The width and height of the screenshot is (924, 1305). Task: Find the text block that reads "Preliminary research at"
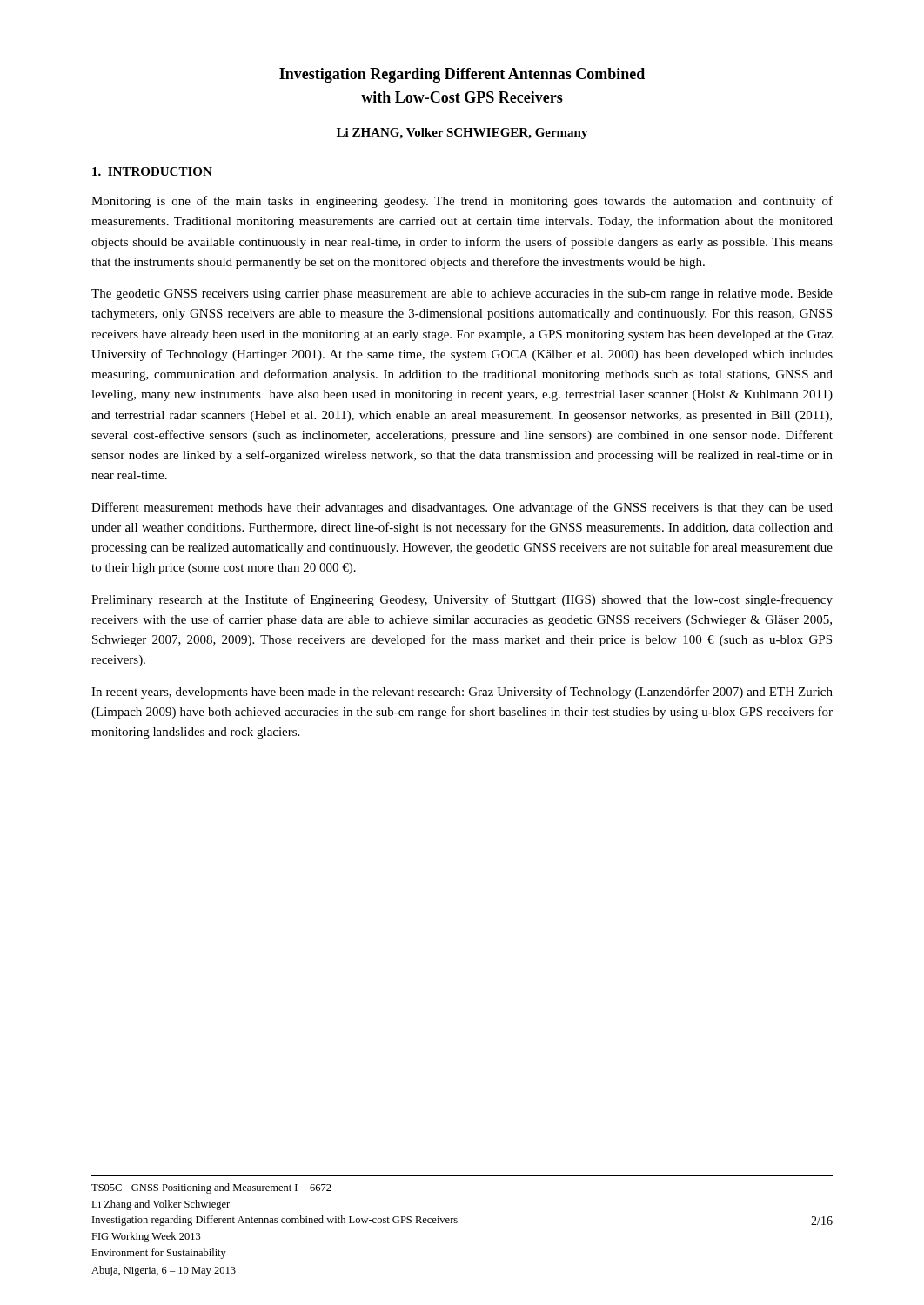coord(462,630)
